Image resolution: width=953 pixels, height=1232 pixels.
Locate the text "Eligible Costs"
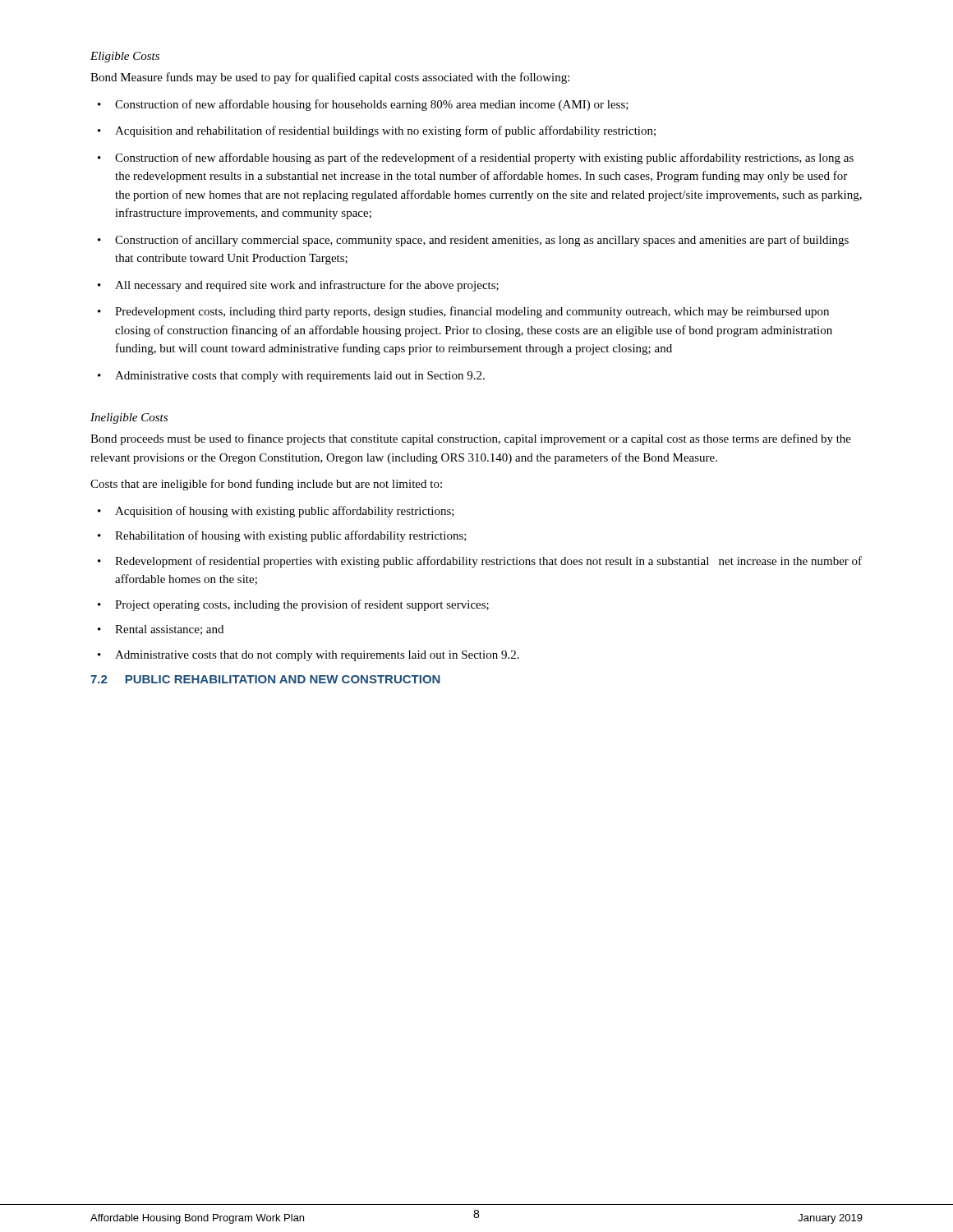[125, 56]
